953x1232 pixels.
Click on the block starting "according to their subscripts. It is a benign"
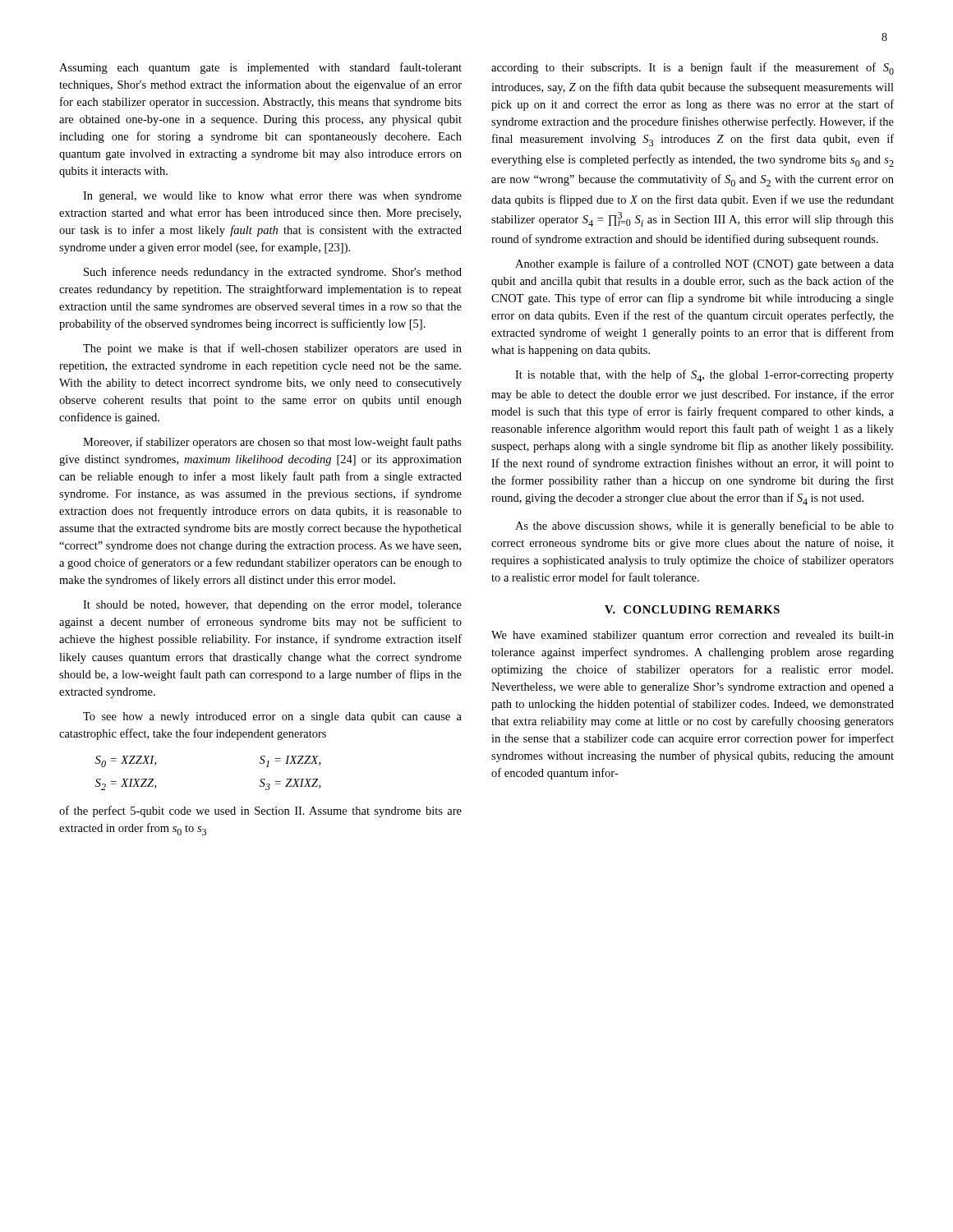[x=693, y=154]
